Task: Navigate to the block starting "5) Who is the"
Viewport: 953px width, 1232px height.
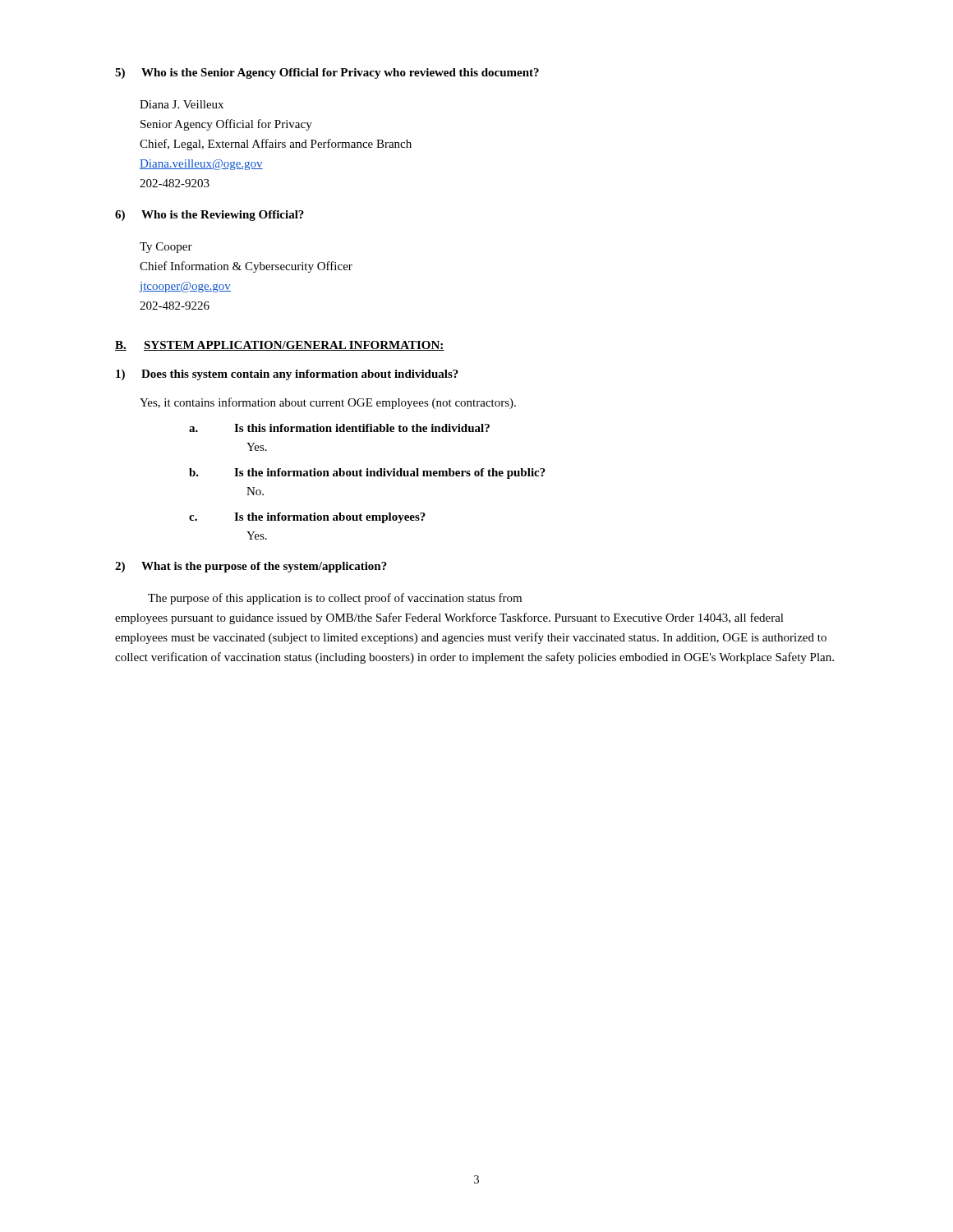Action: pyautogui.click(x=476, y=73)
